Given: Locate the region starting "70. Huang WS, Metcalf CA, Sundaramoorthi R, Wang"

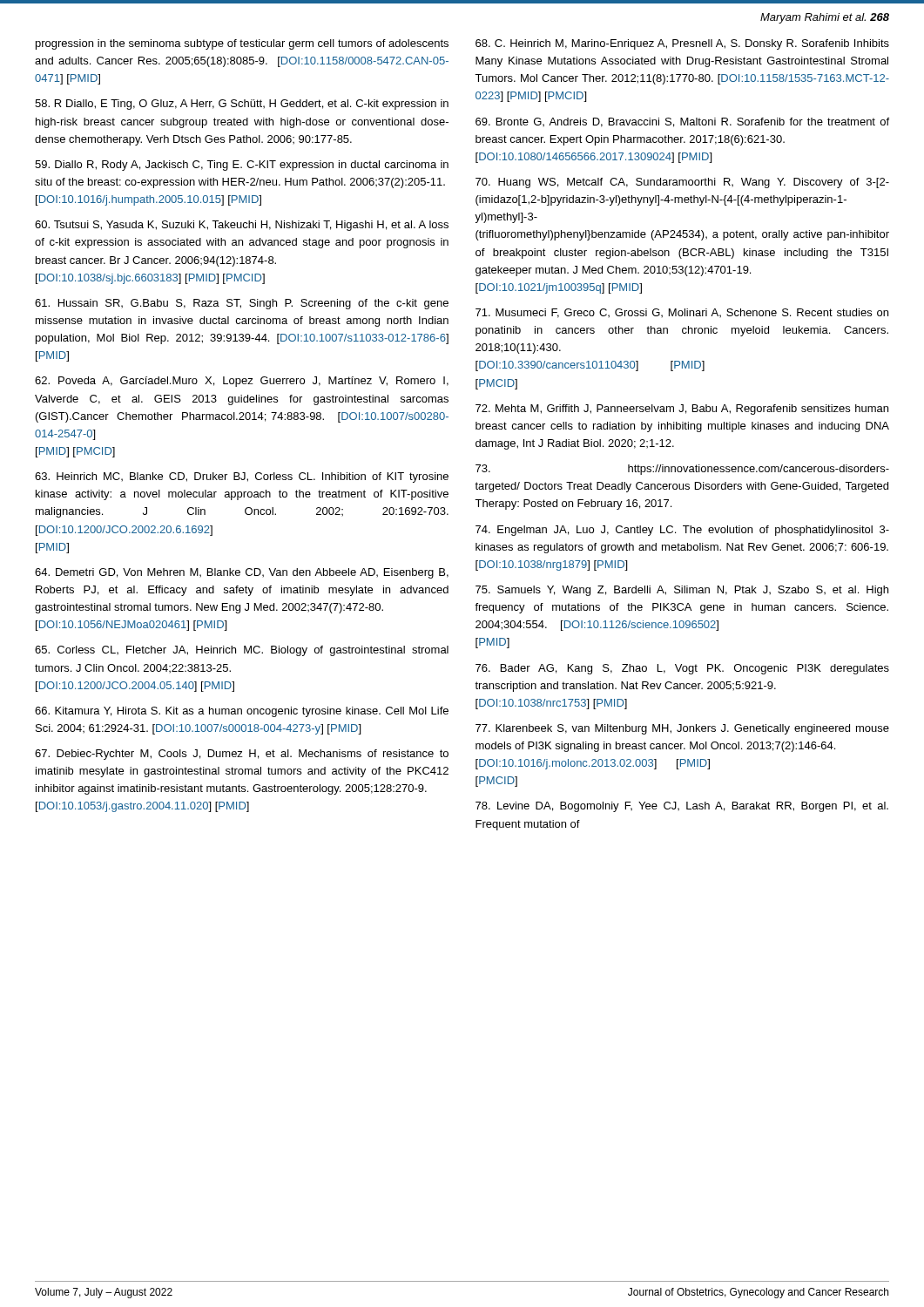Looking at the screenshot, I should (682, 235).
